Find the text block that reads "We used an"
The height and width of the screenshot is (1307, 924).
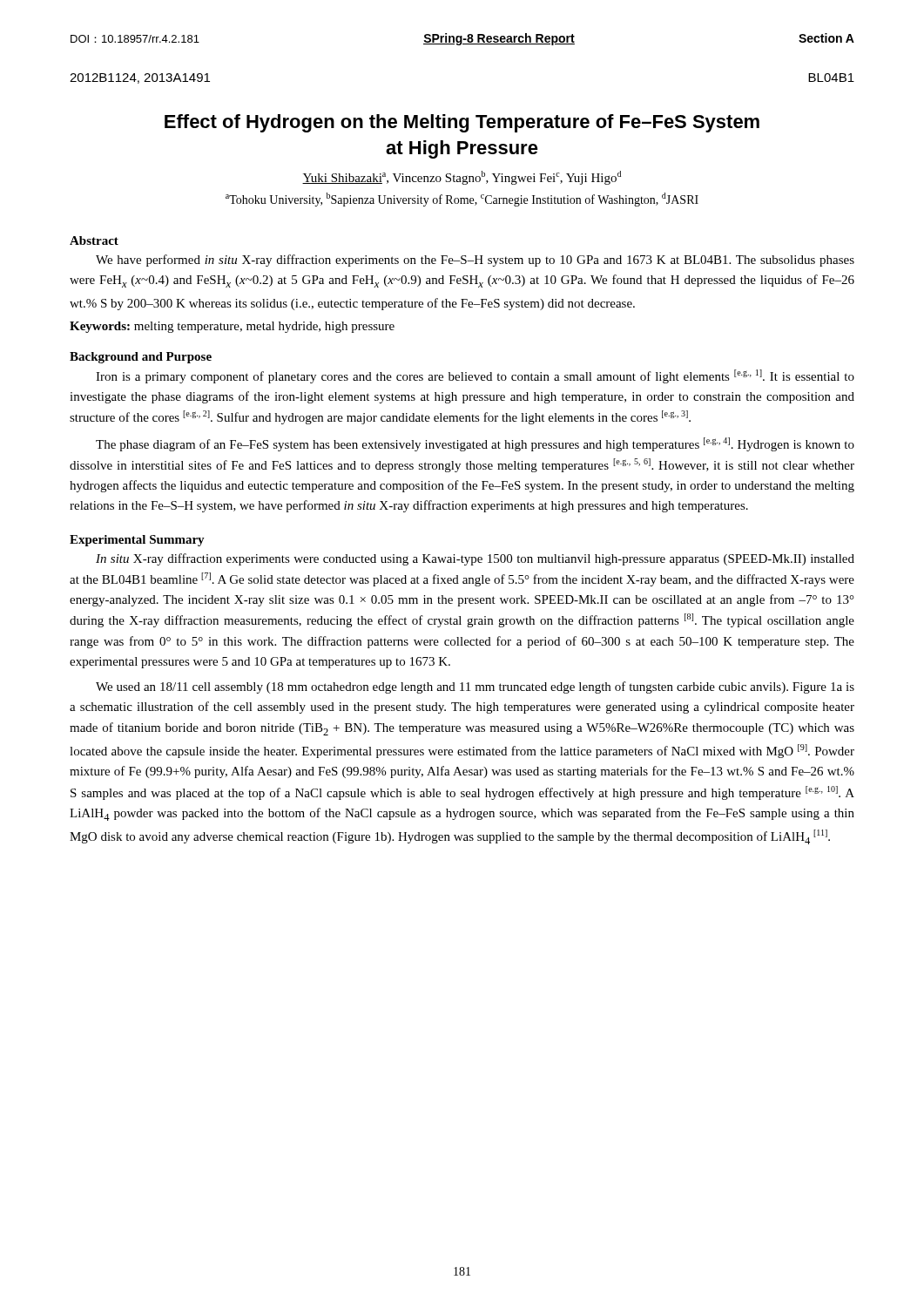pos(462,763)
